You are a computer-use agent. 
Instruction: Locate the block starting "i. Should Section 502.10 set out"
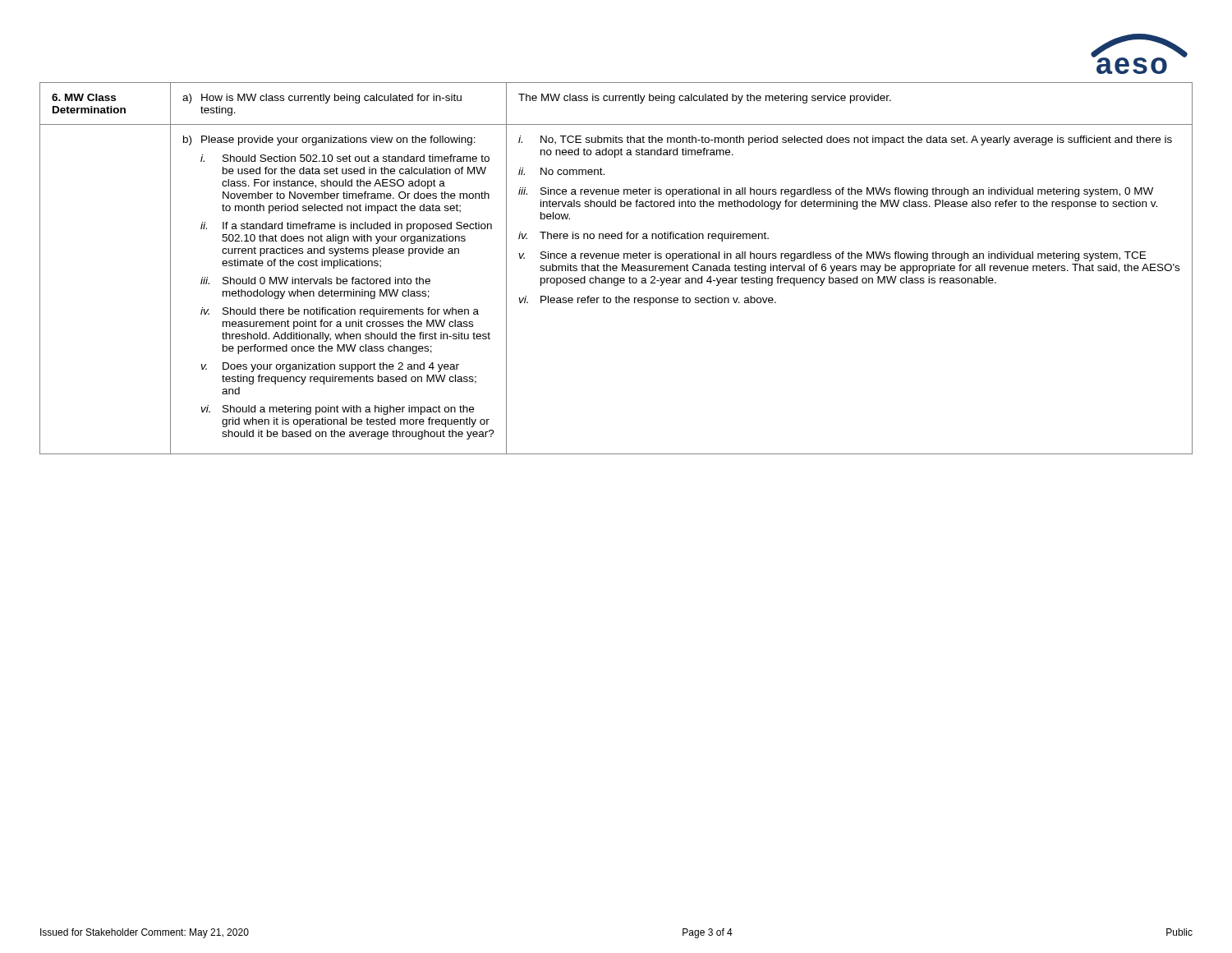click(347, 183)
